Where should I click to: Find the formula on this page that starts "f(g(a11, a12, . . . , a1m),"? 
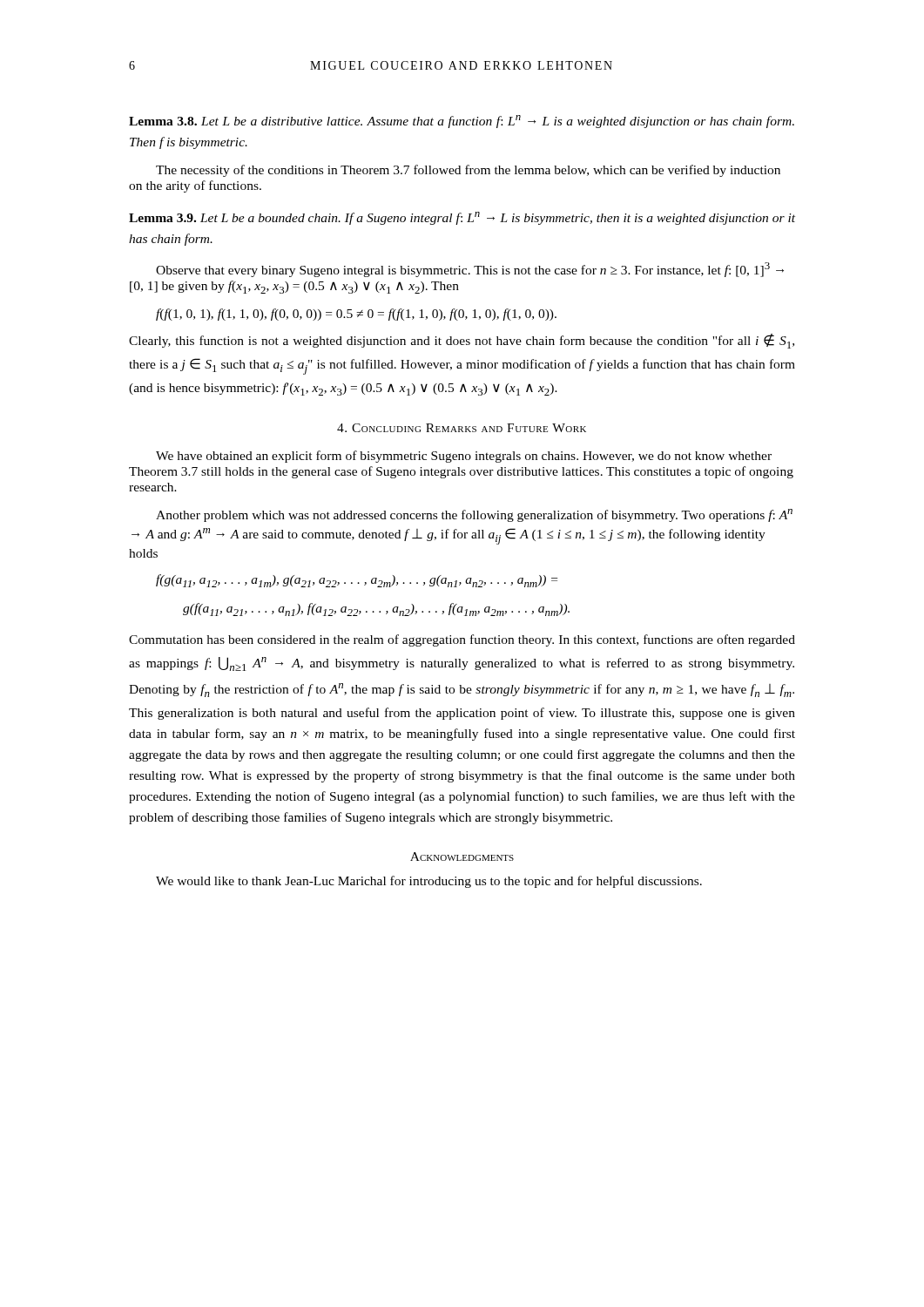pos(475,595)
